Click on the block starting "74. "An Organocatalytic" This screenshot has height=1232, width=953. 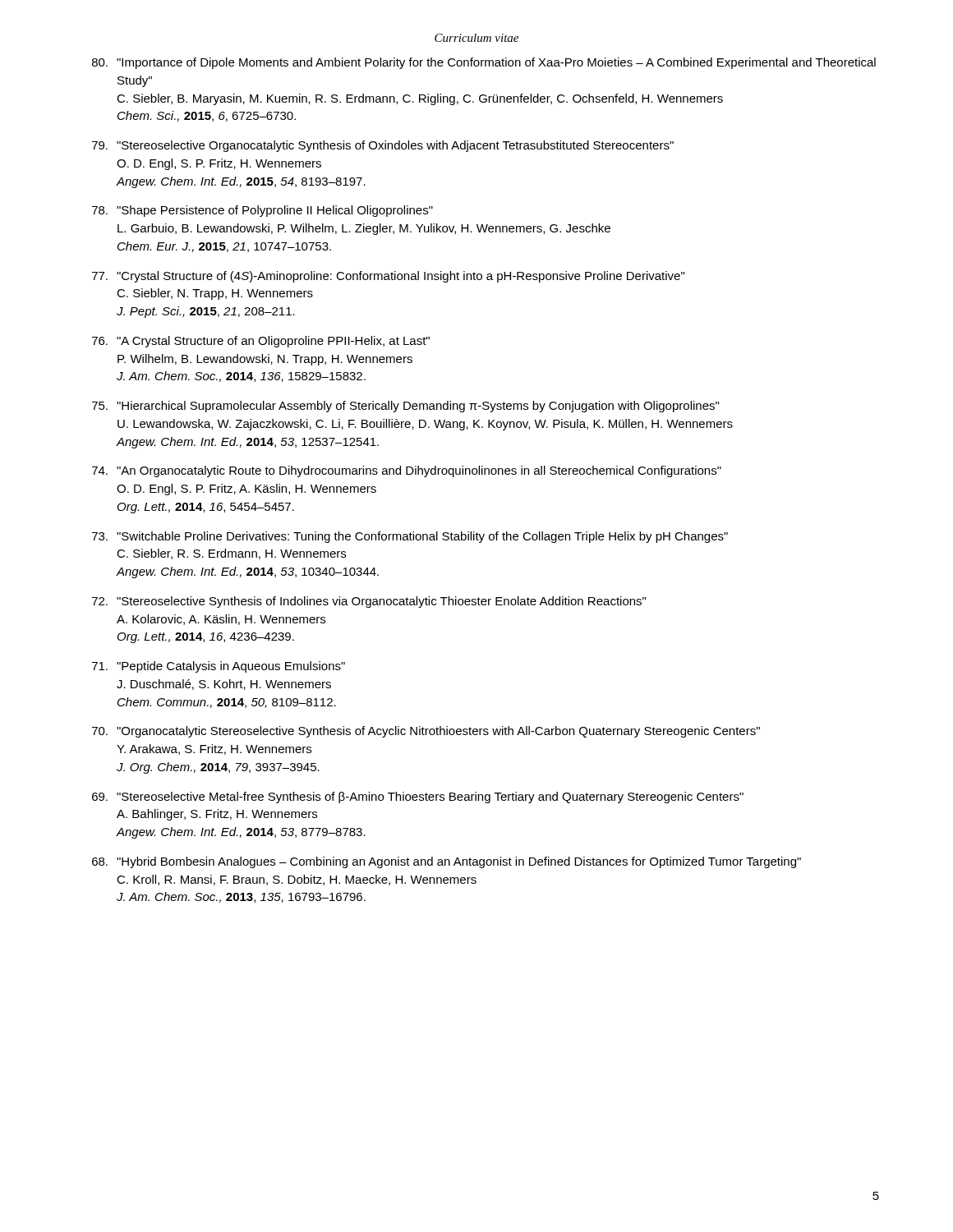(407, 471)
